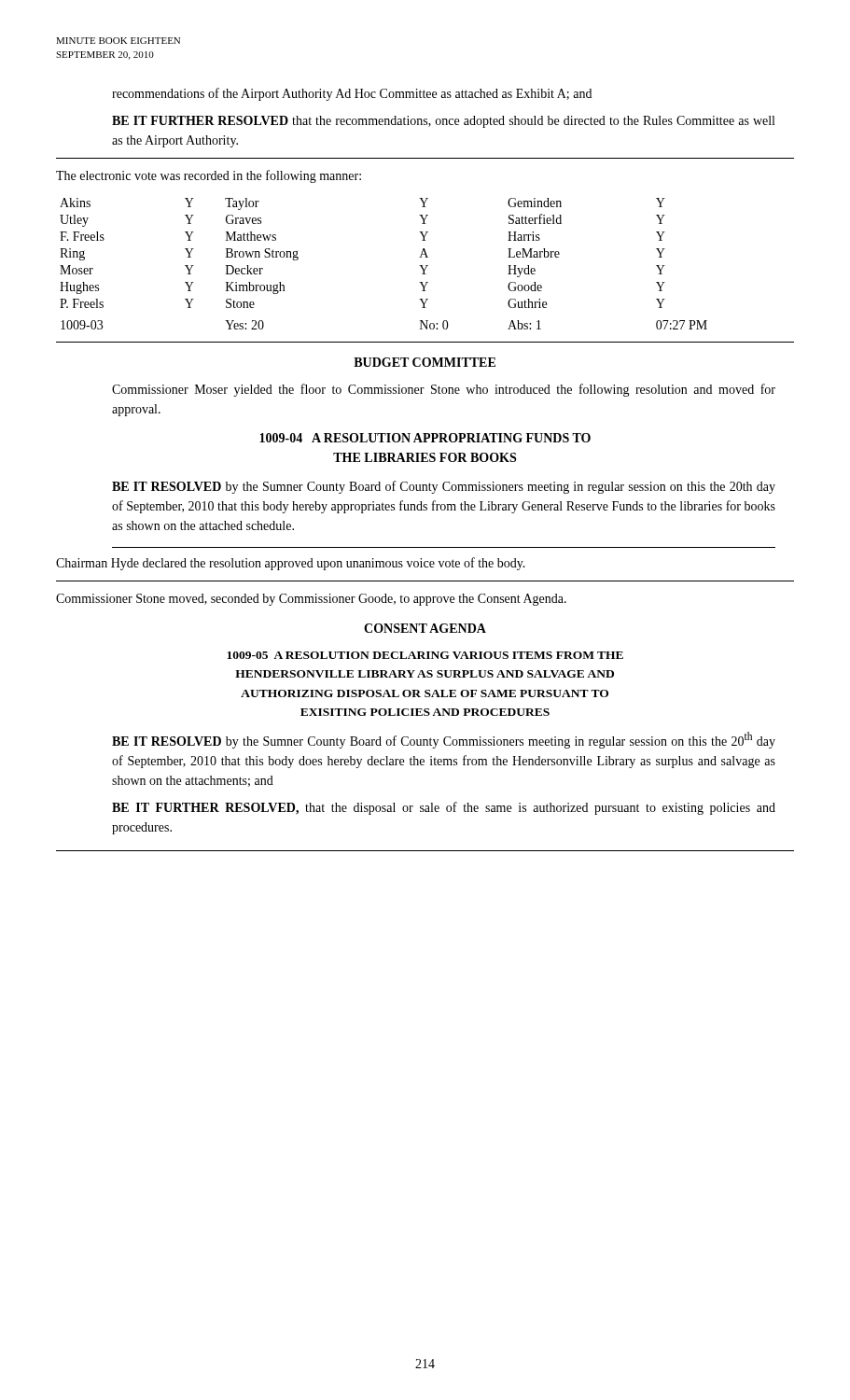Select the text block that says "Chairman Hyde declared the resolution approved upon unanimous"

425,563
